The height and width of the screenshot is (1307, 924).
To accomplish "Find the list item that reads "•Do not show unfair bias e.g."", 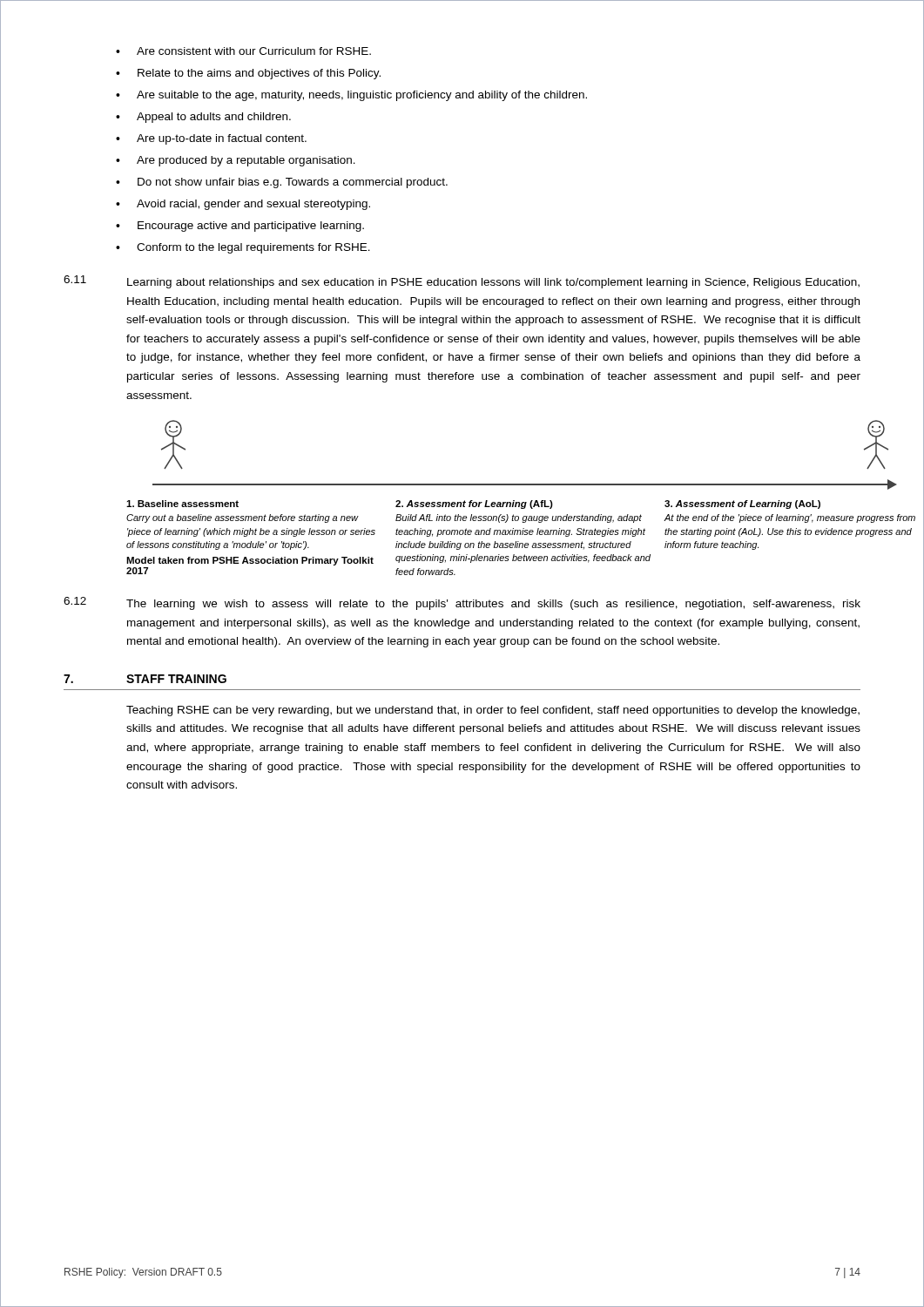I will (282, 183).
